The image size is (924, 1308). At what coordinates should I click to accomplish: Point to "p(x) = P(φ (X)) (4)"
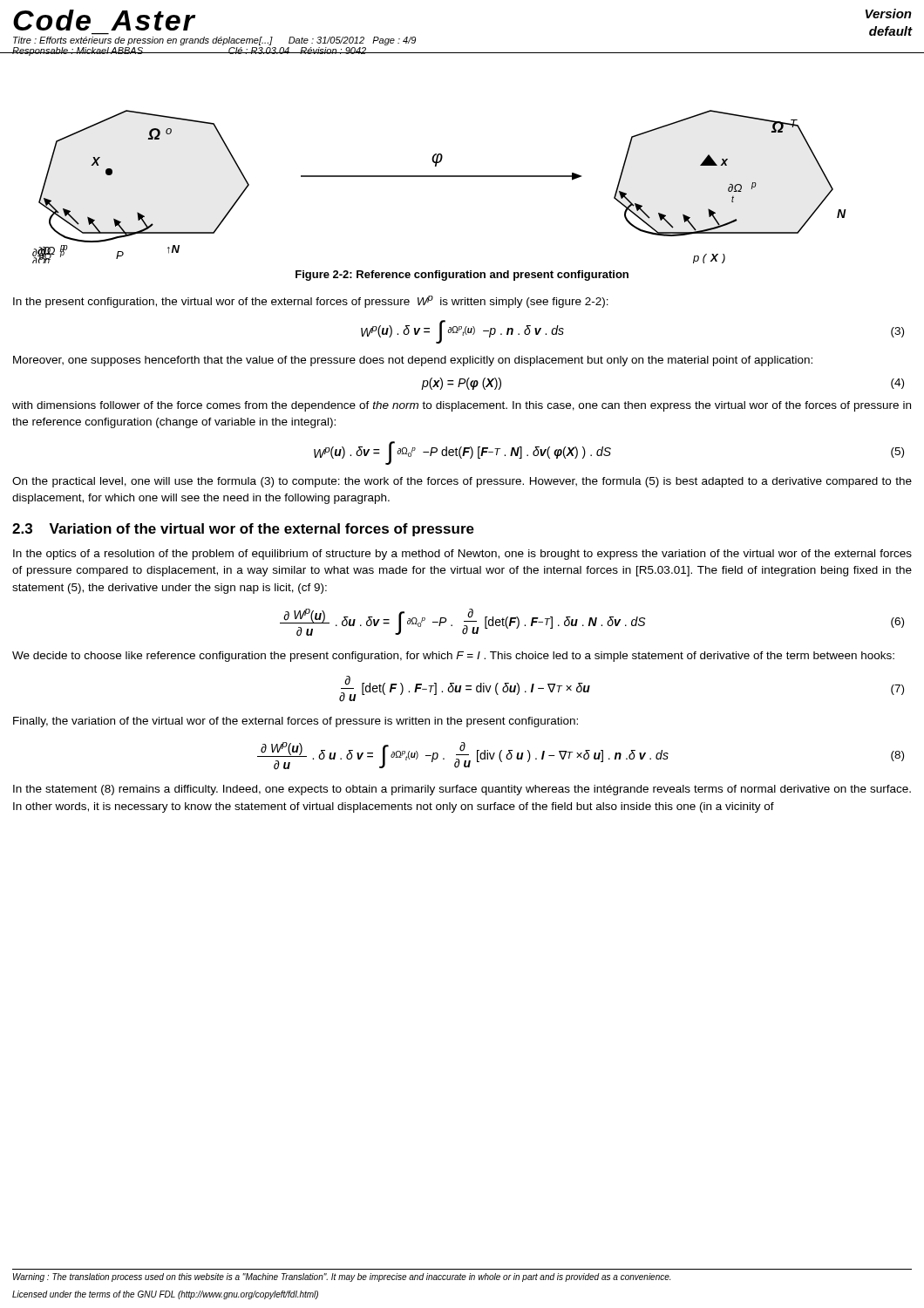(468, 383)
